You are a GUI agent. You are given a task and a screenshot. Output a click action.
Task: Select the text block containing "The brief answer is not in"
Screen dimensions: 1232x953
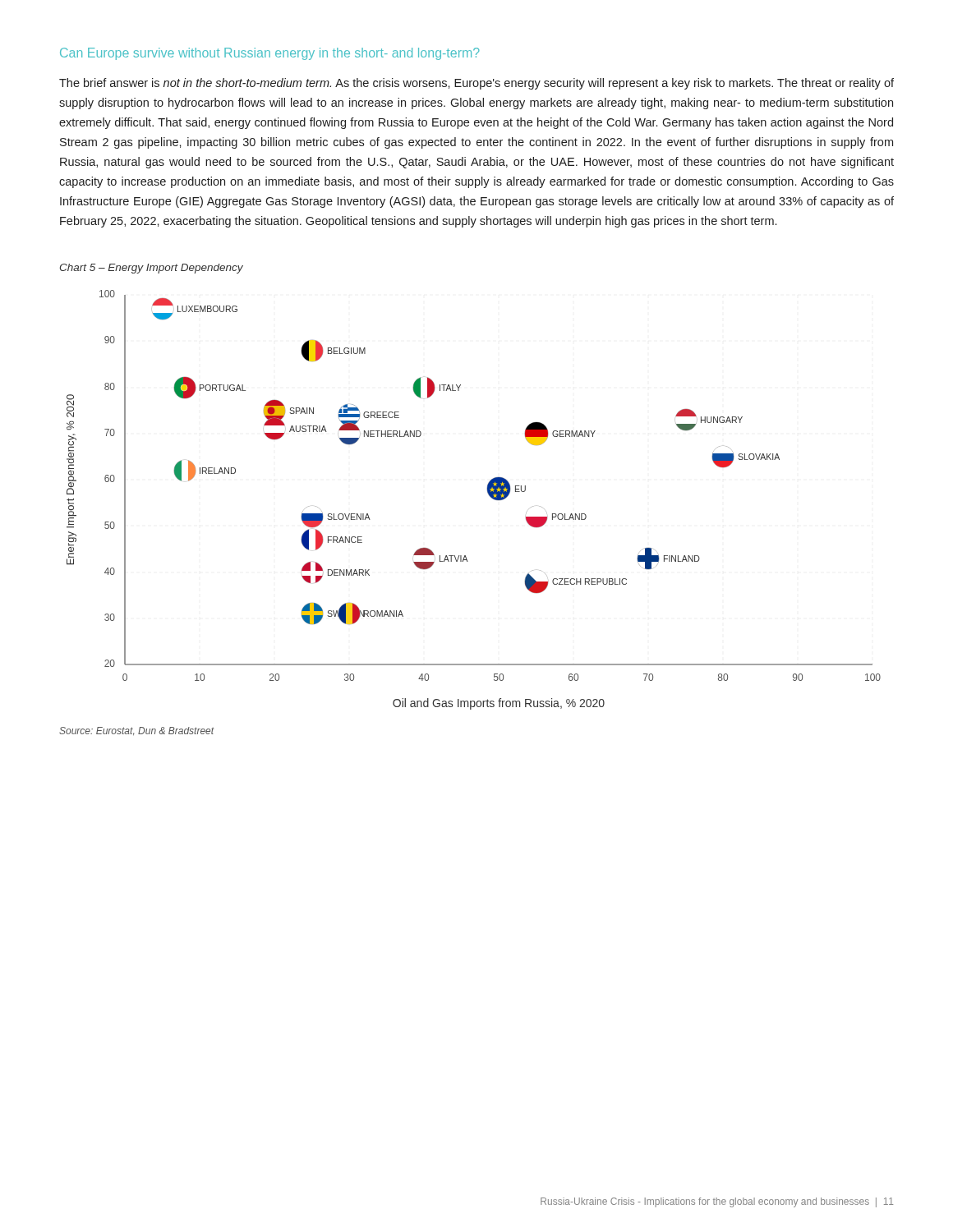[x=476, y=152]
